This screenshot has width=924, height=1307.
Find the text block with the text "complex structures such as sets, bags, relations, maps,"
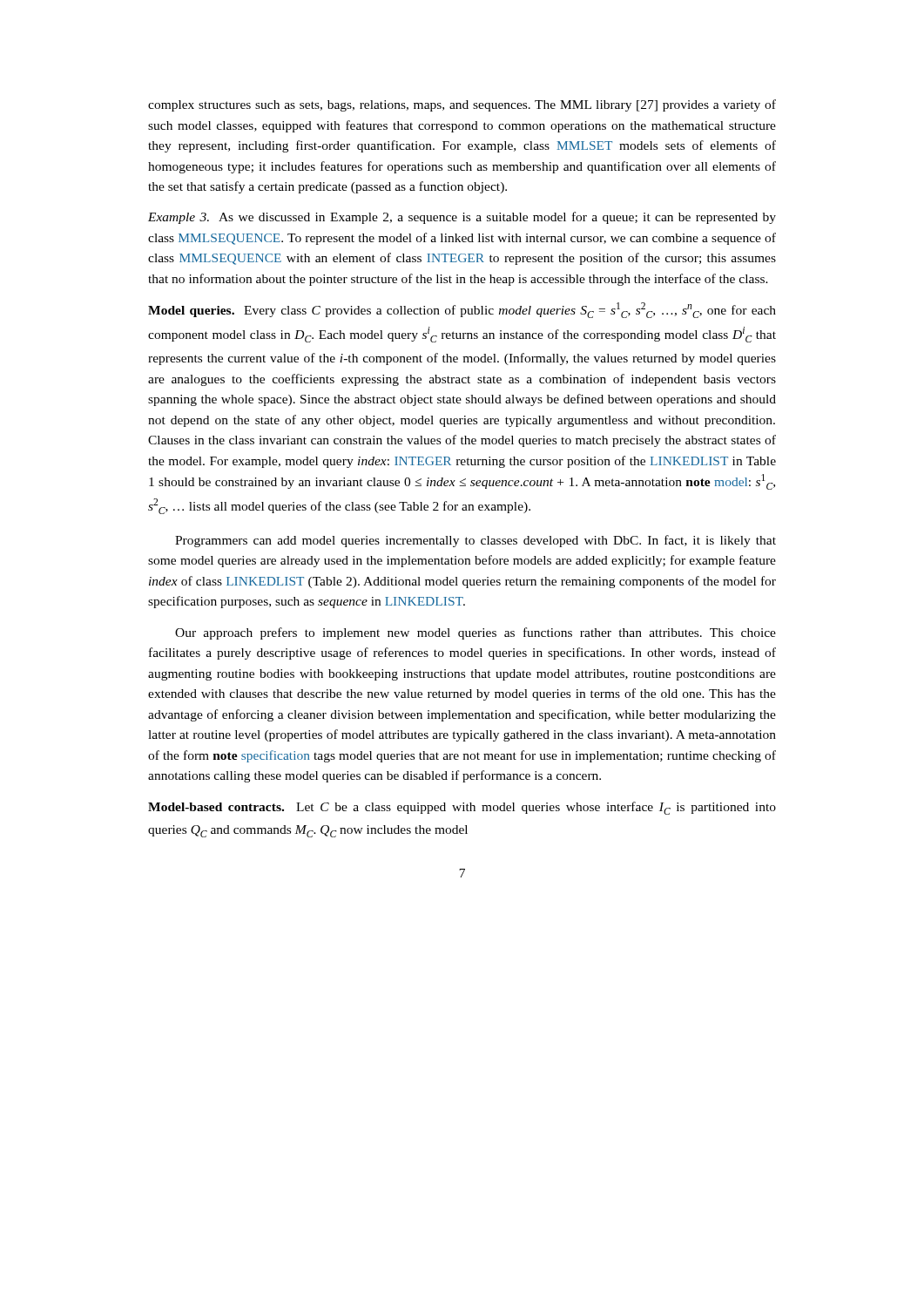pyautogui.click(x=462, y=145)
